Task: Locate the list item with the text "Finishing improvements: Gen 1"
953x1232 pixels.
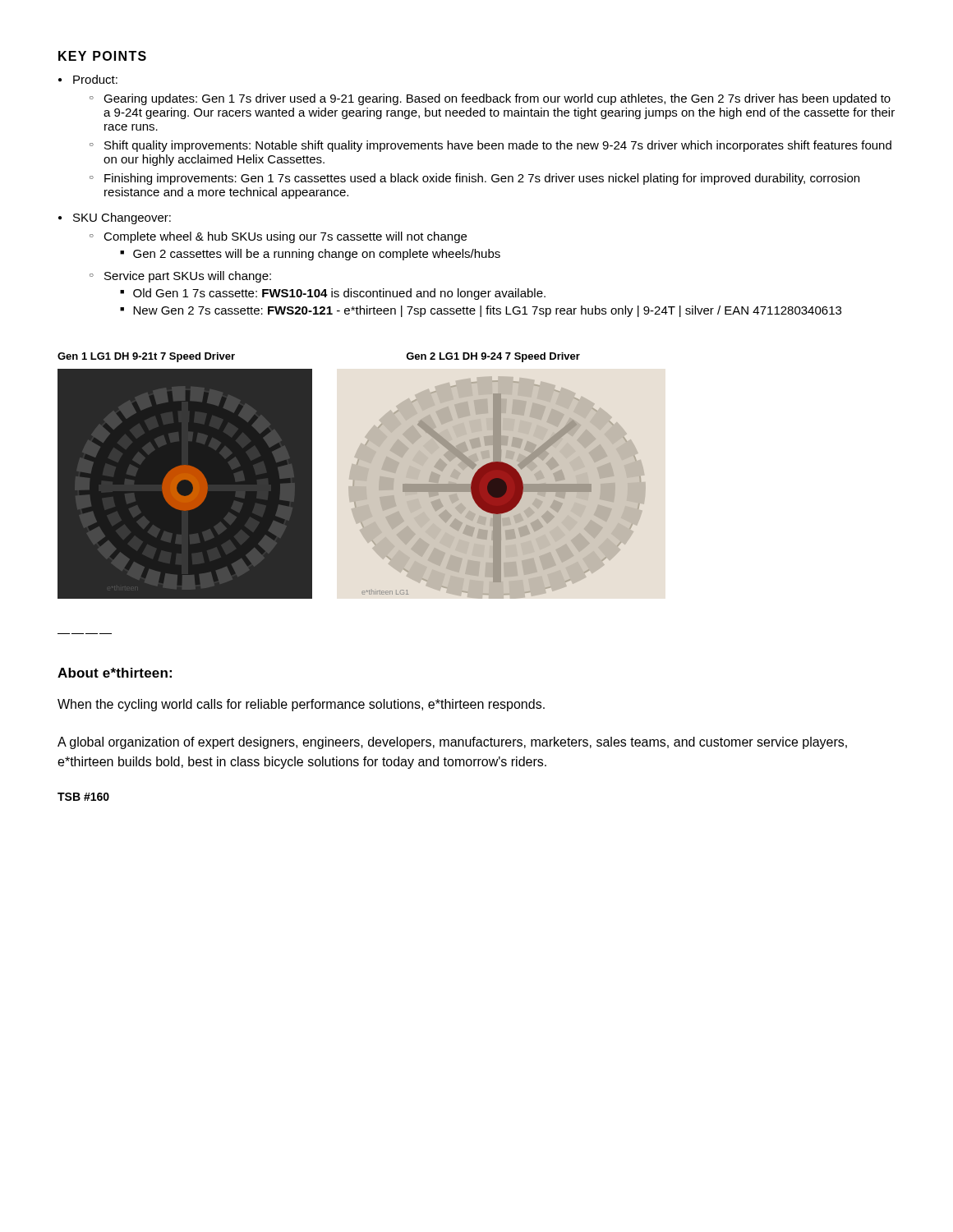Action: click(500, 185)
